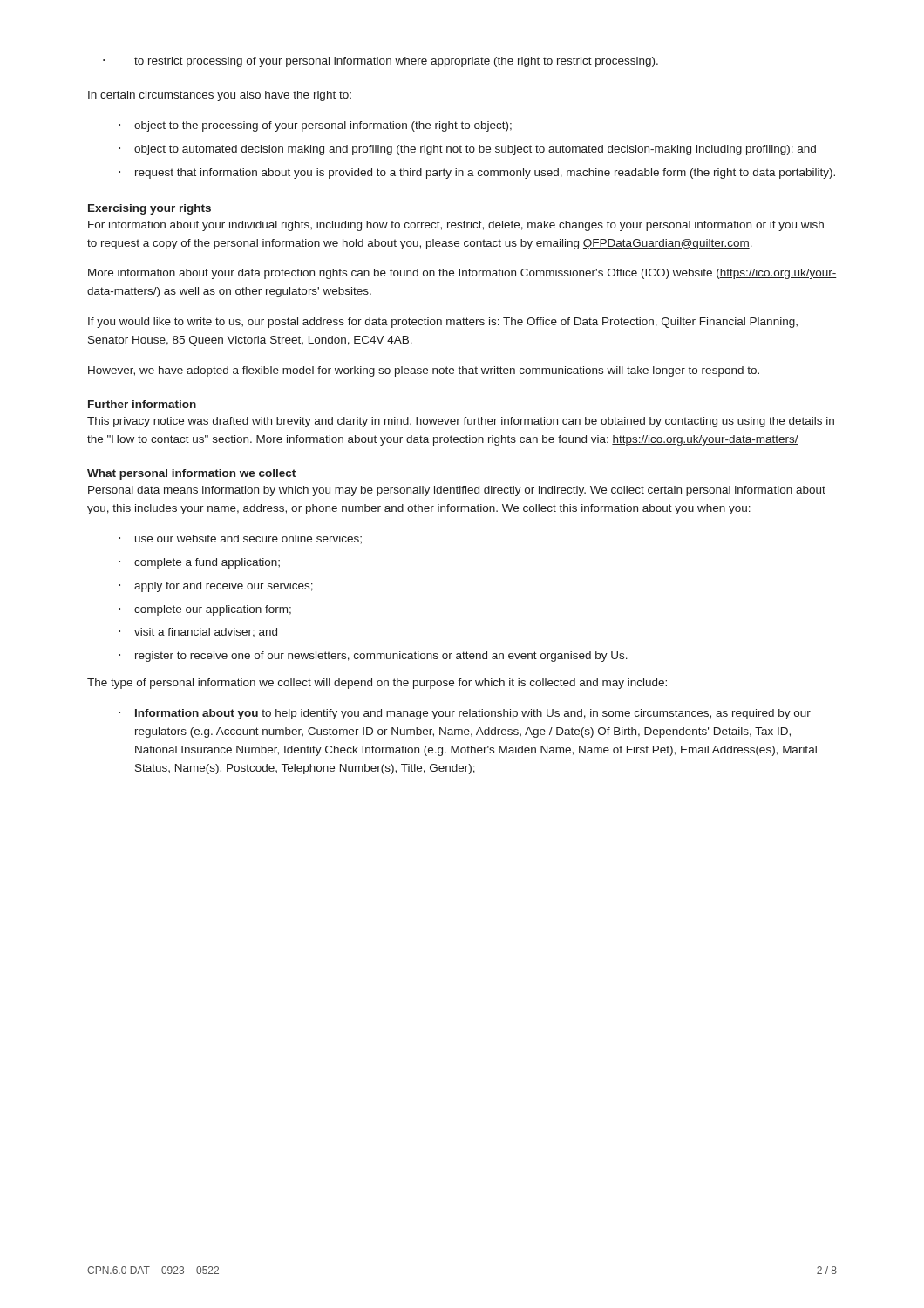The image size is (924, 1308).
Task: Locate the block of text that opens with "However, we have adopted a"
Action: (424, 370)
